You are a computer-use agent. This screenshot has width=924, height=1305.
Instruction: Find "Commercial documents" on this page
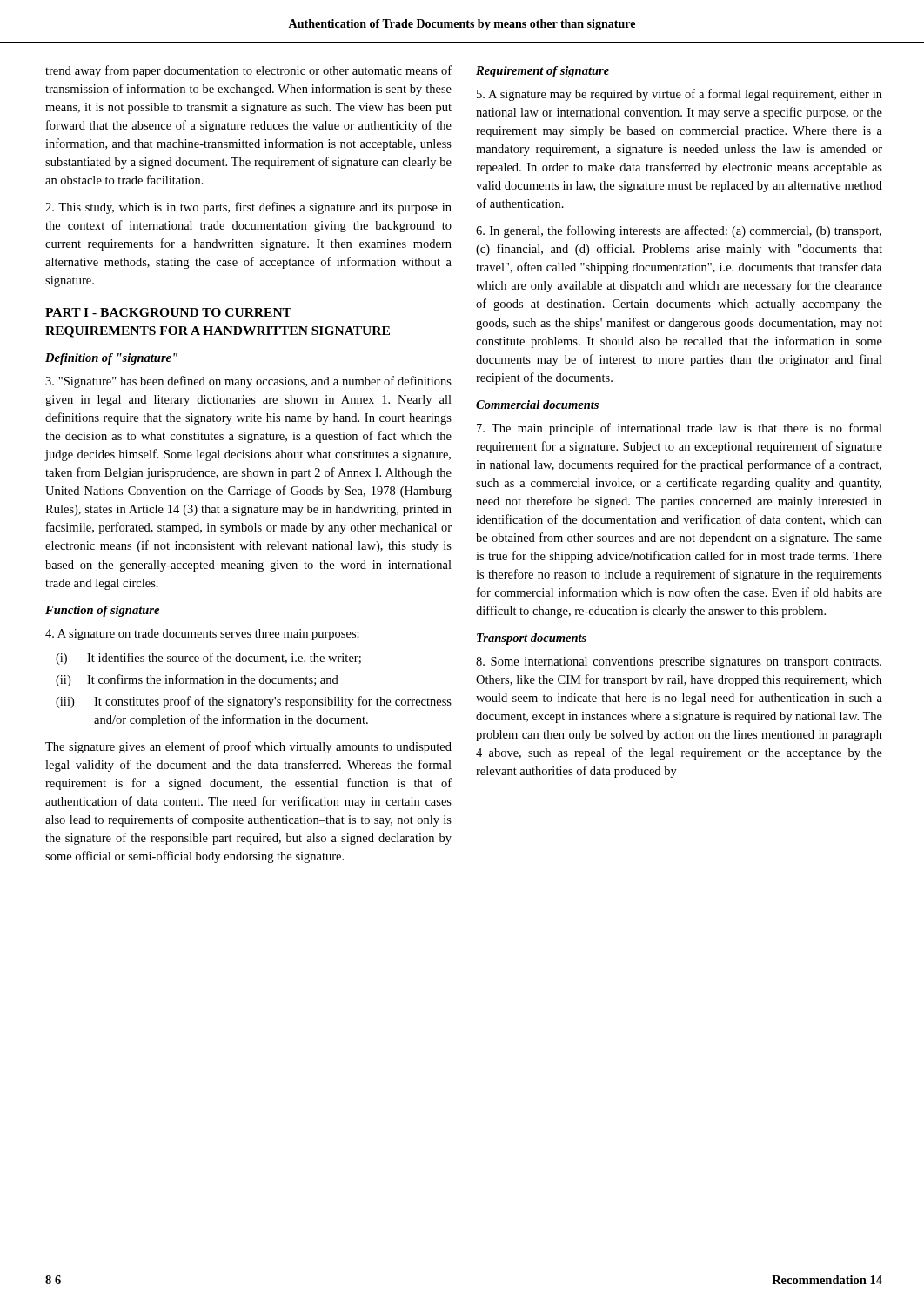(537, 404)
